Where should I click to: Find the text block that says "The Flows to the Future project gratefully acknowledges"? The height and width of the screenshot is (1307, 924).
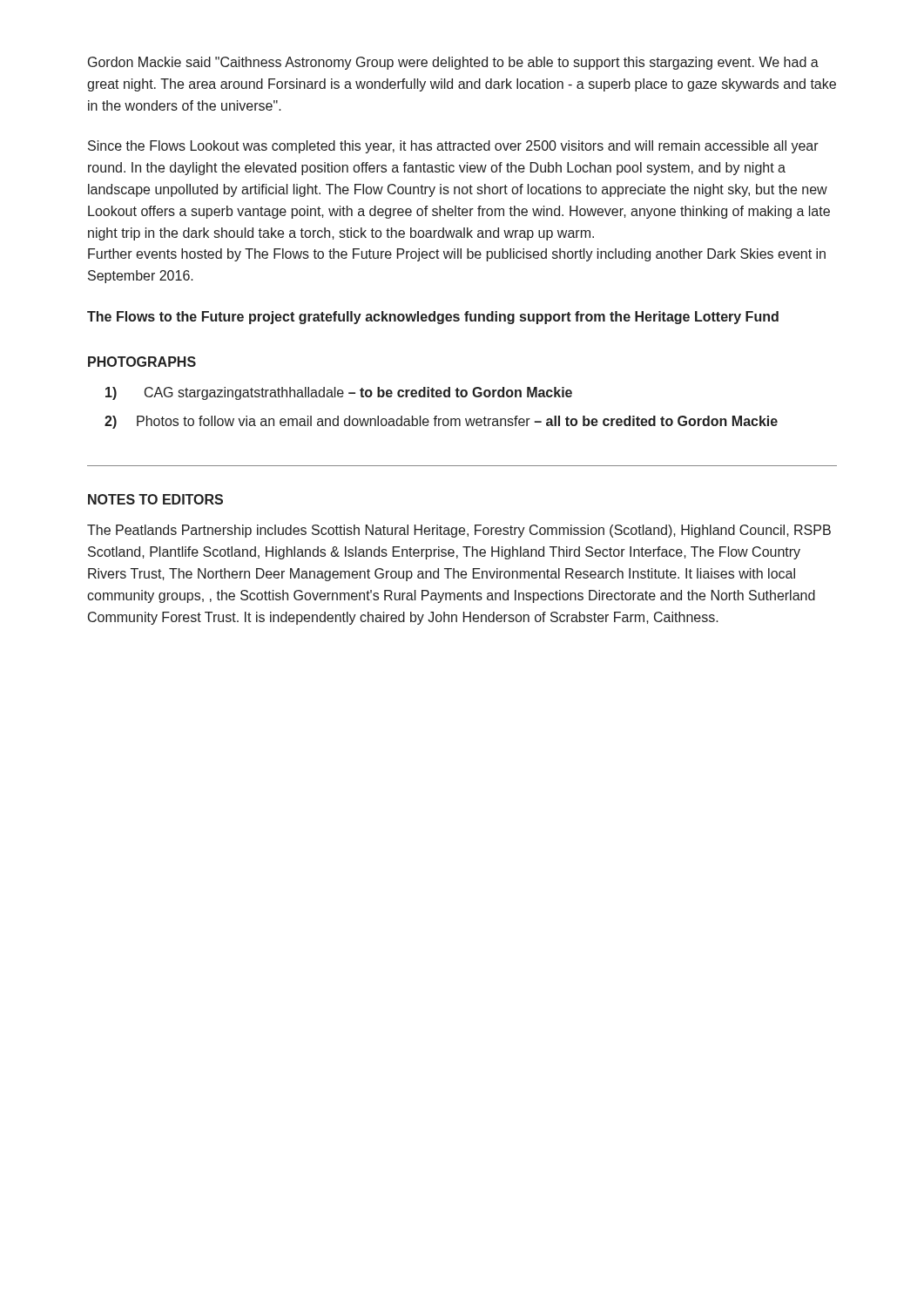point(433,317)
